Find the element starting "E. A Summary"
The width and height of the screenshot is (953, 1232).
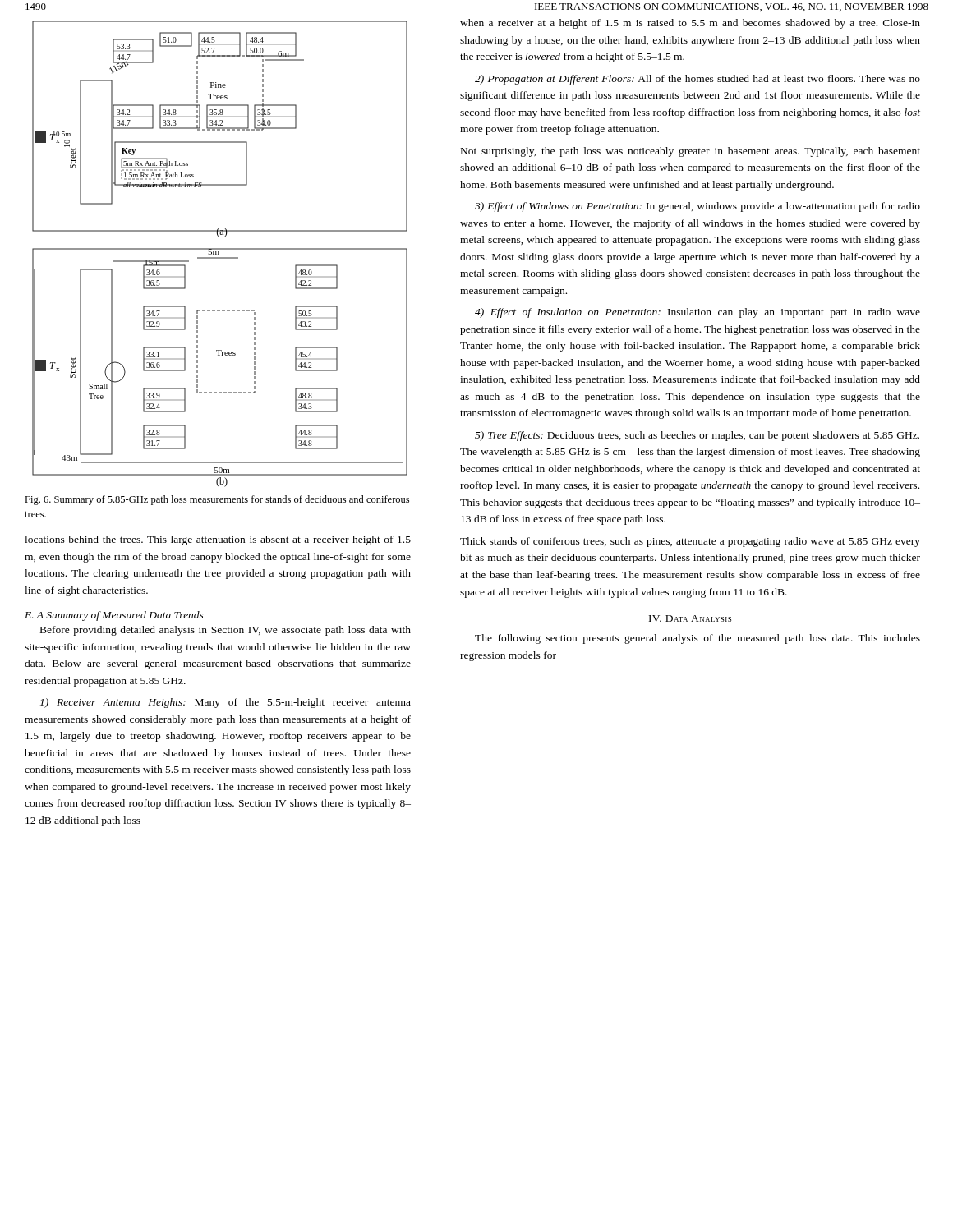(x=114, y=615)
